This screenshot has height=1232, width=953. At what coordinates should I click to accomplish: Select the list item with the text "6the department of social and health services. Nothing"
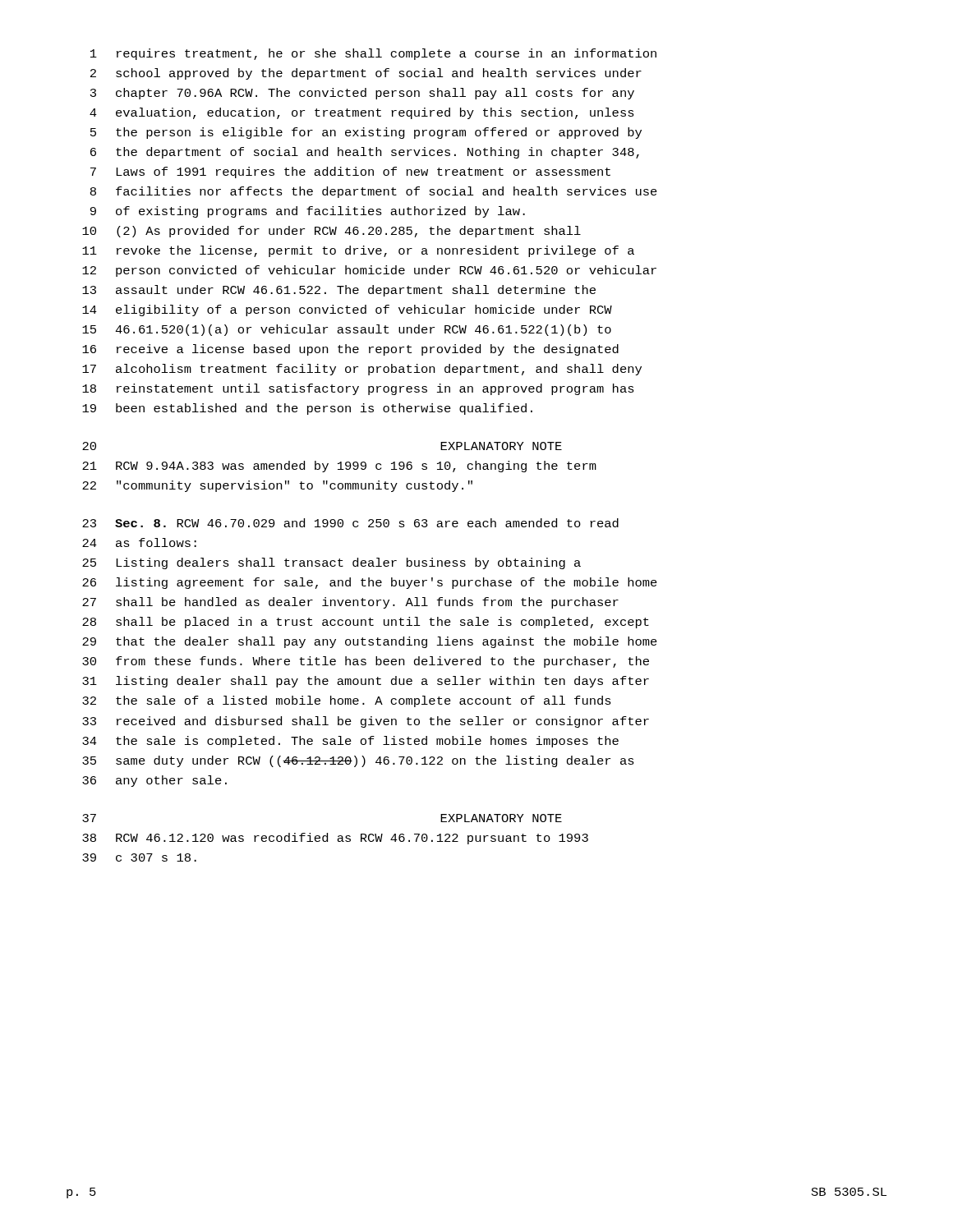click(476, 153)
